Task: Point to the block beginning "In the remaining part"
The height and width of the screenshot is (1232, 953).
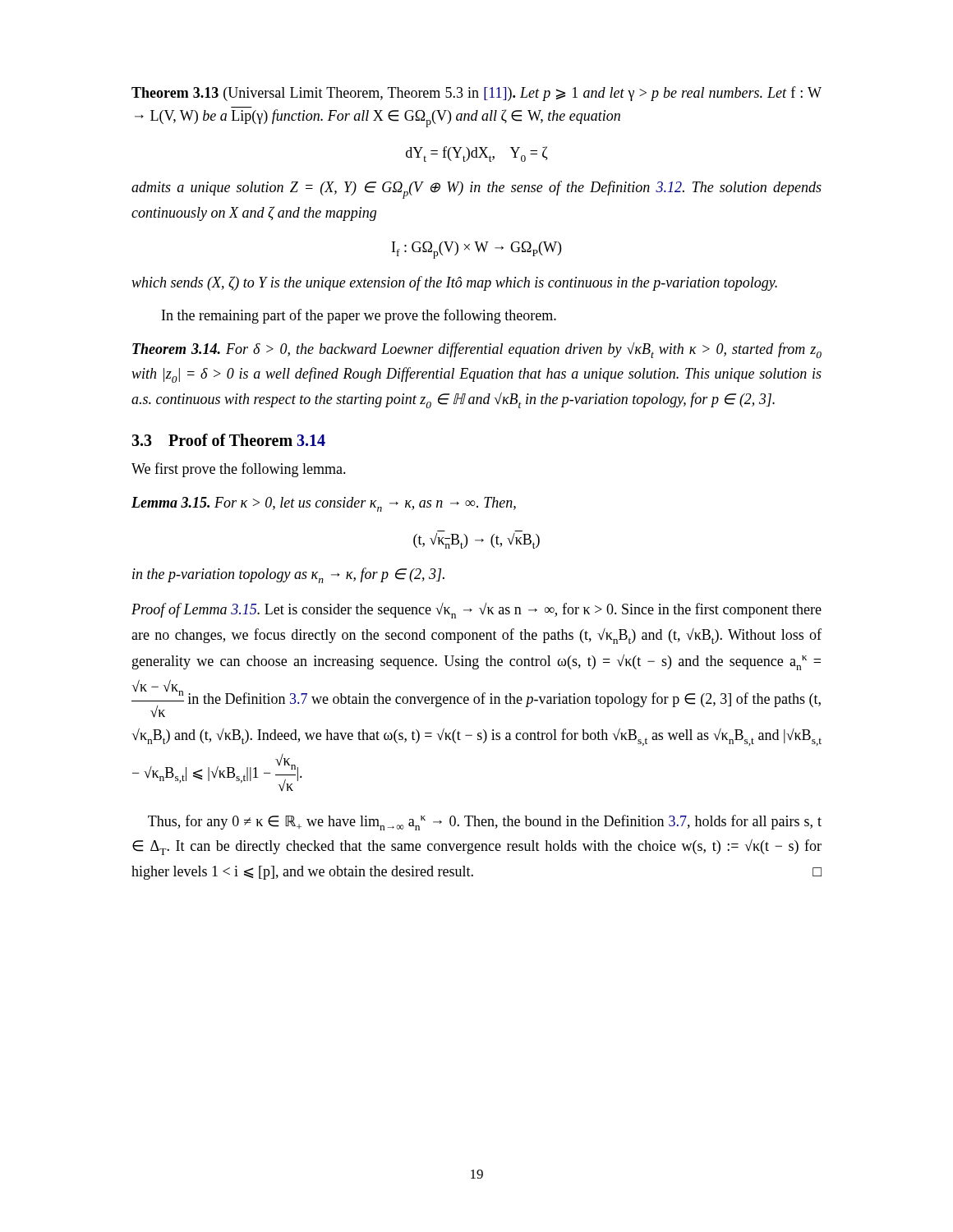Action: click(476, 316)
